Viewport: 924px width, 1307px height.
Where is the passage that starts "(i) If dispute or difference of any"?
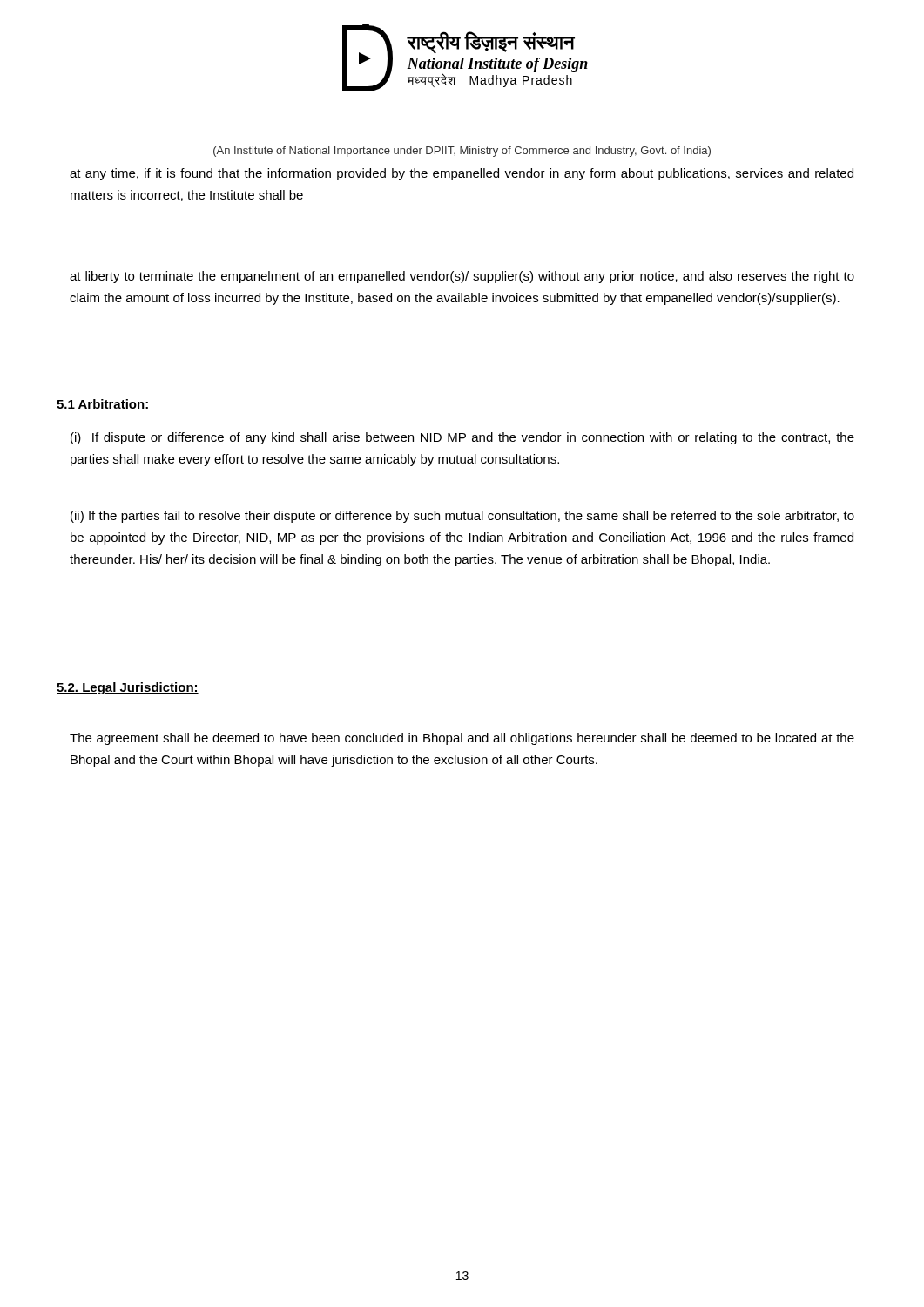(x=462, y=448)
